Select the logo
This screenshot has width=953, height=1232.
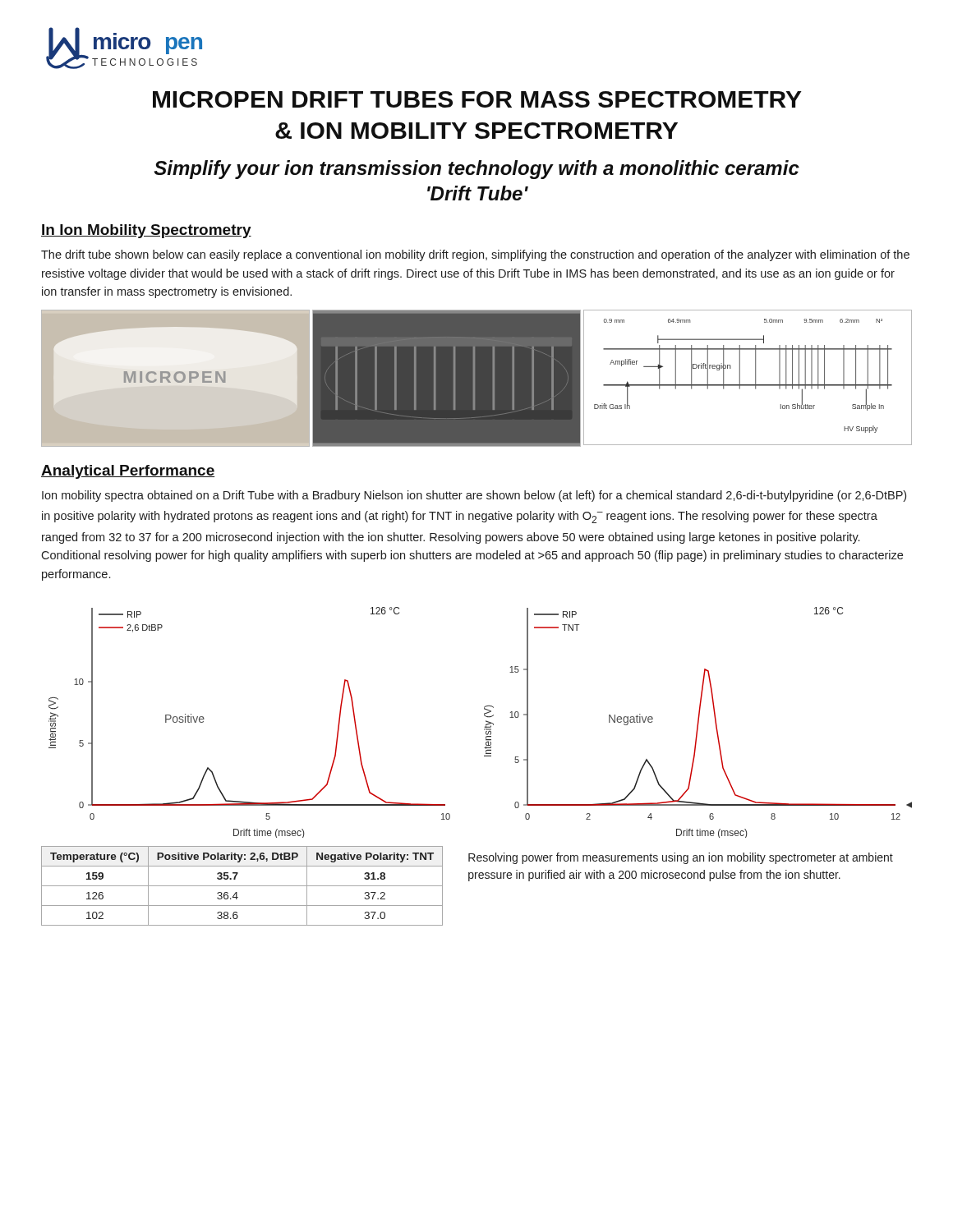tap(164, 48)
